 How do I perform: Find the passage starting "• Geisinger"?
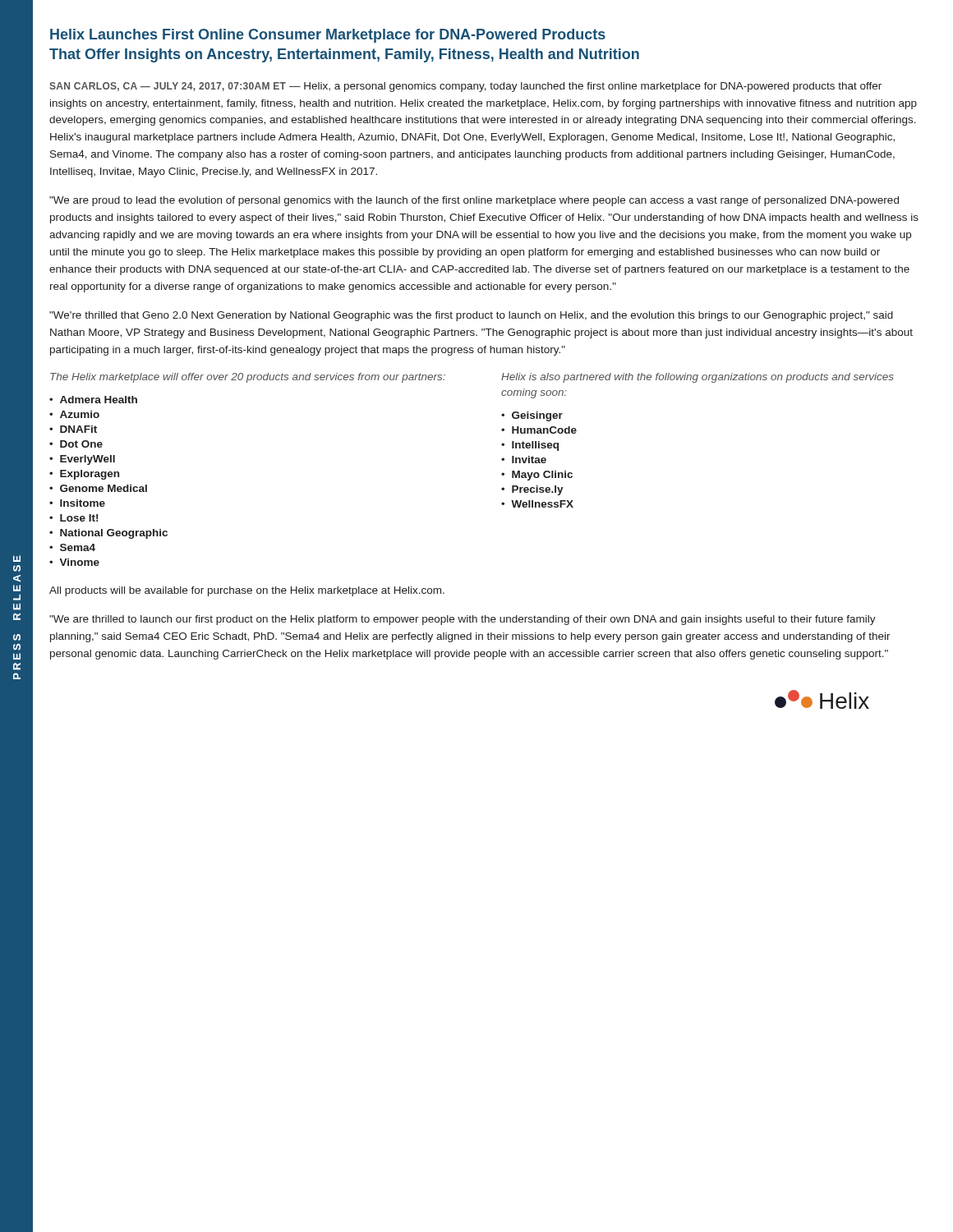tap(532, 415)
